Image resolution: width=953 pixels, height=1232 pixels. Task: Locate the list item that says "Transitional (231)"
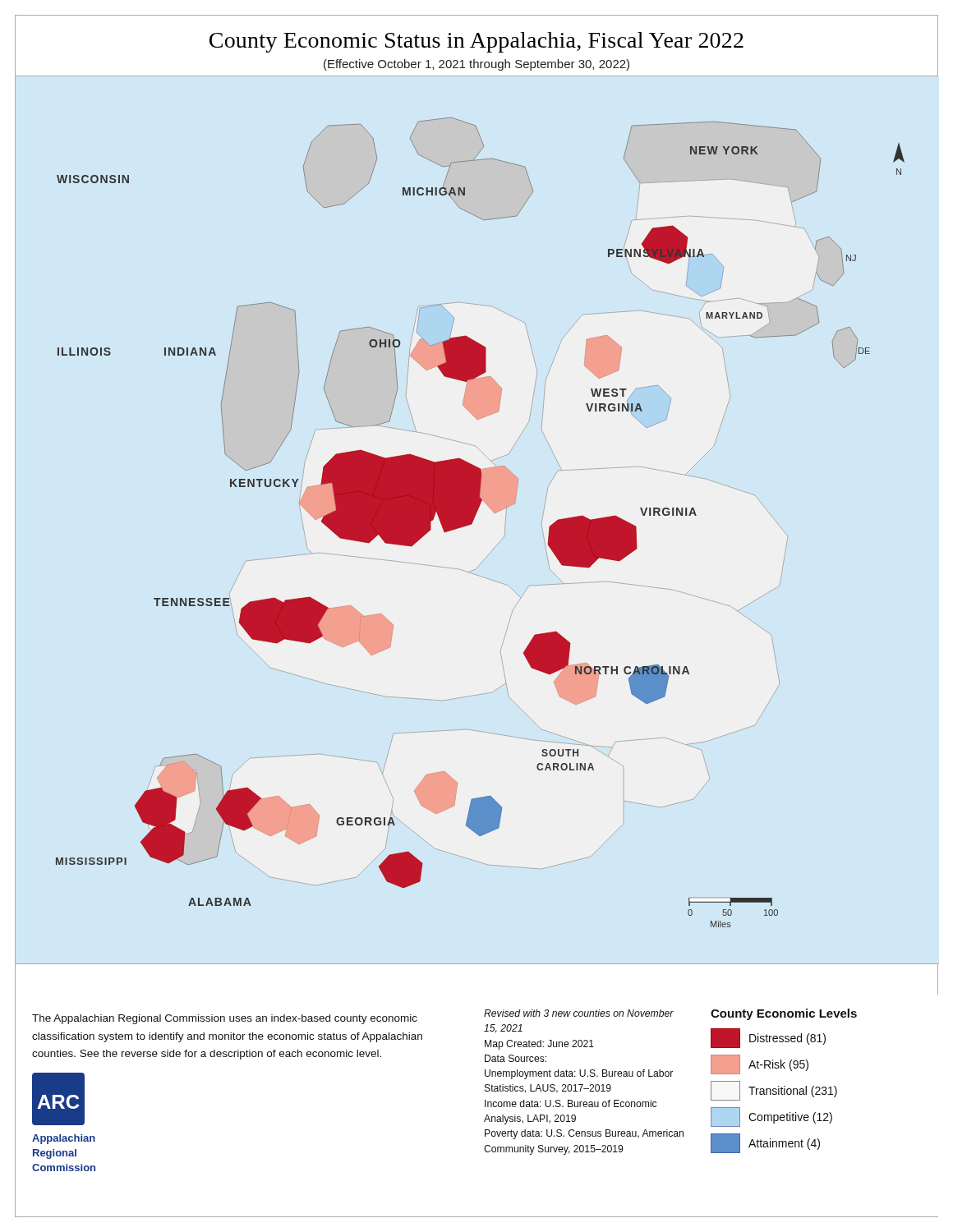pos(774,1091)
